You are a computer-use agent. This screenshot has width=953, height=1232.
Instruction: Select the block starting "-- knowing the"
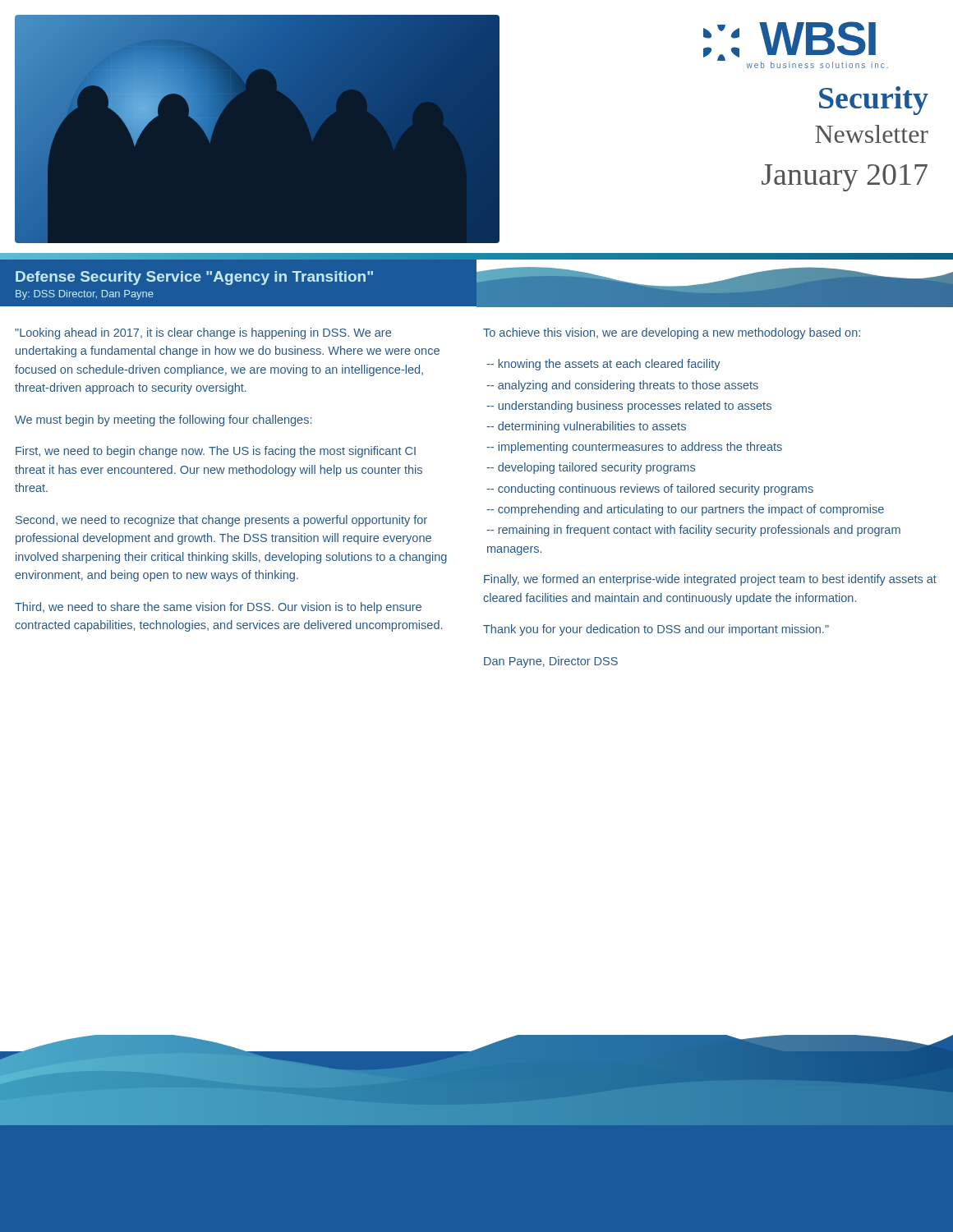tap(603, 364)
